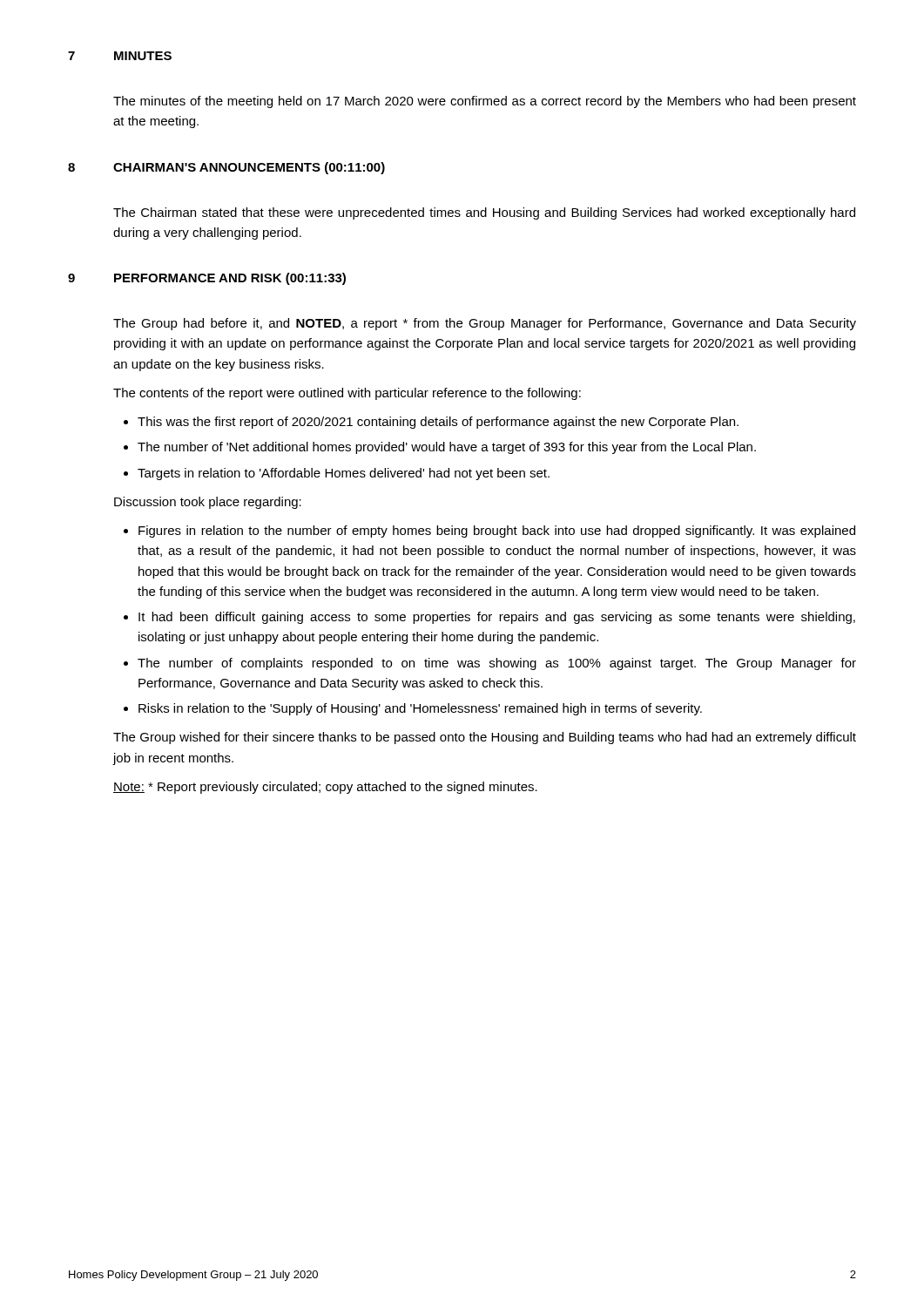This screenshot has height=1307, width=924.
Task: Click on the text block with the text "The Chairman stated that these were unprecedented times"
Action: (485, 222)
